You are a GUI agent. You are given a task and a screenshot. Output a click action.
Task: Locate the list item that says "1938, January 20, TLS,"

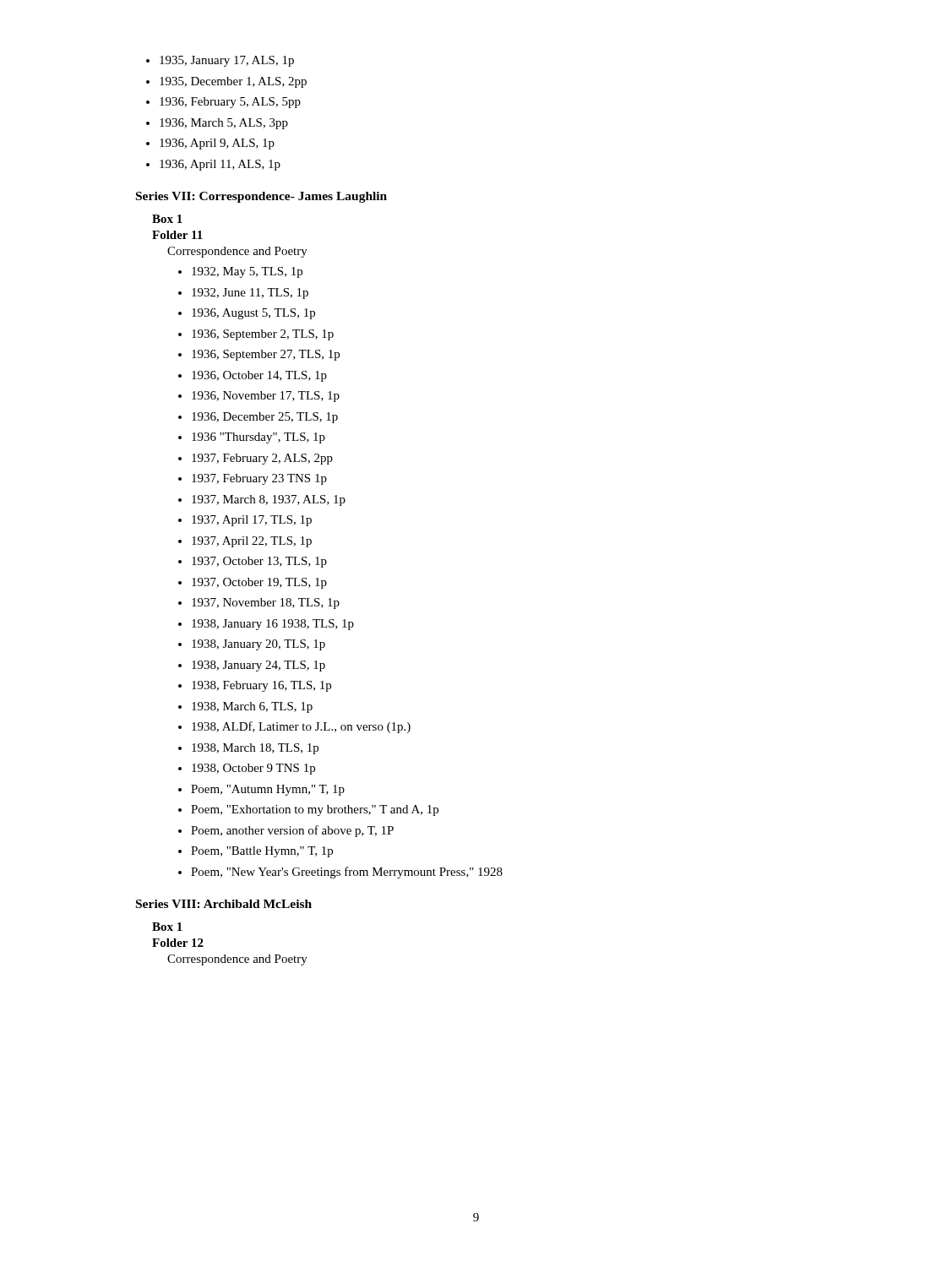click(x=258, y=645)
